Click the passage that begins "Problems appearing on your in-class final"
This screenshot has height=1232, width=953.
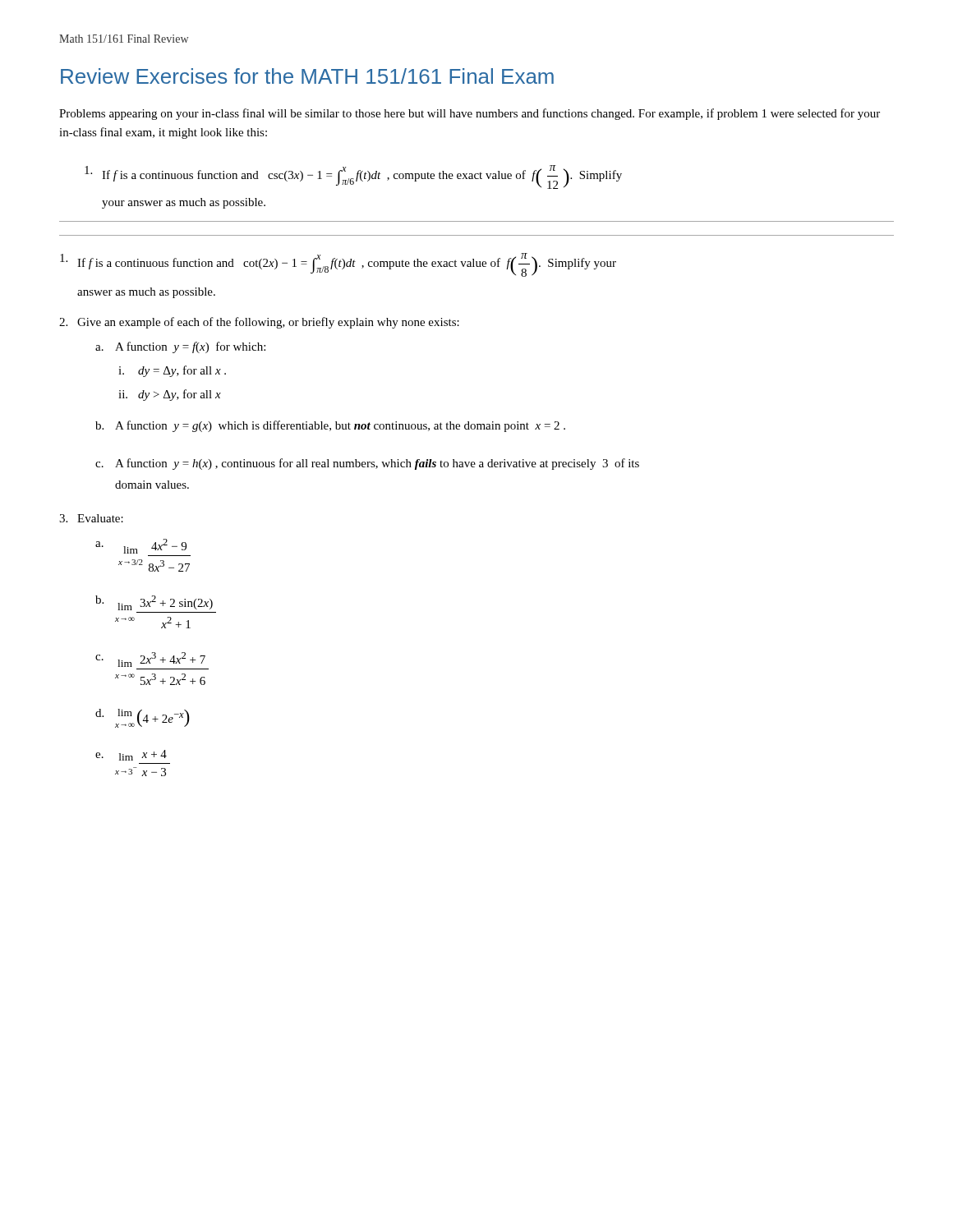click(470, 123)
